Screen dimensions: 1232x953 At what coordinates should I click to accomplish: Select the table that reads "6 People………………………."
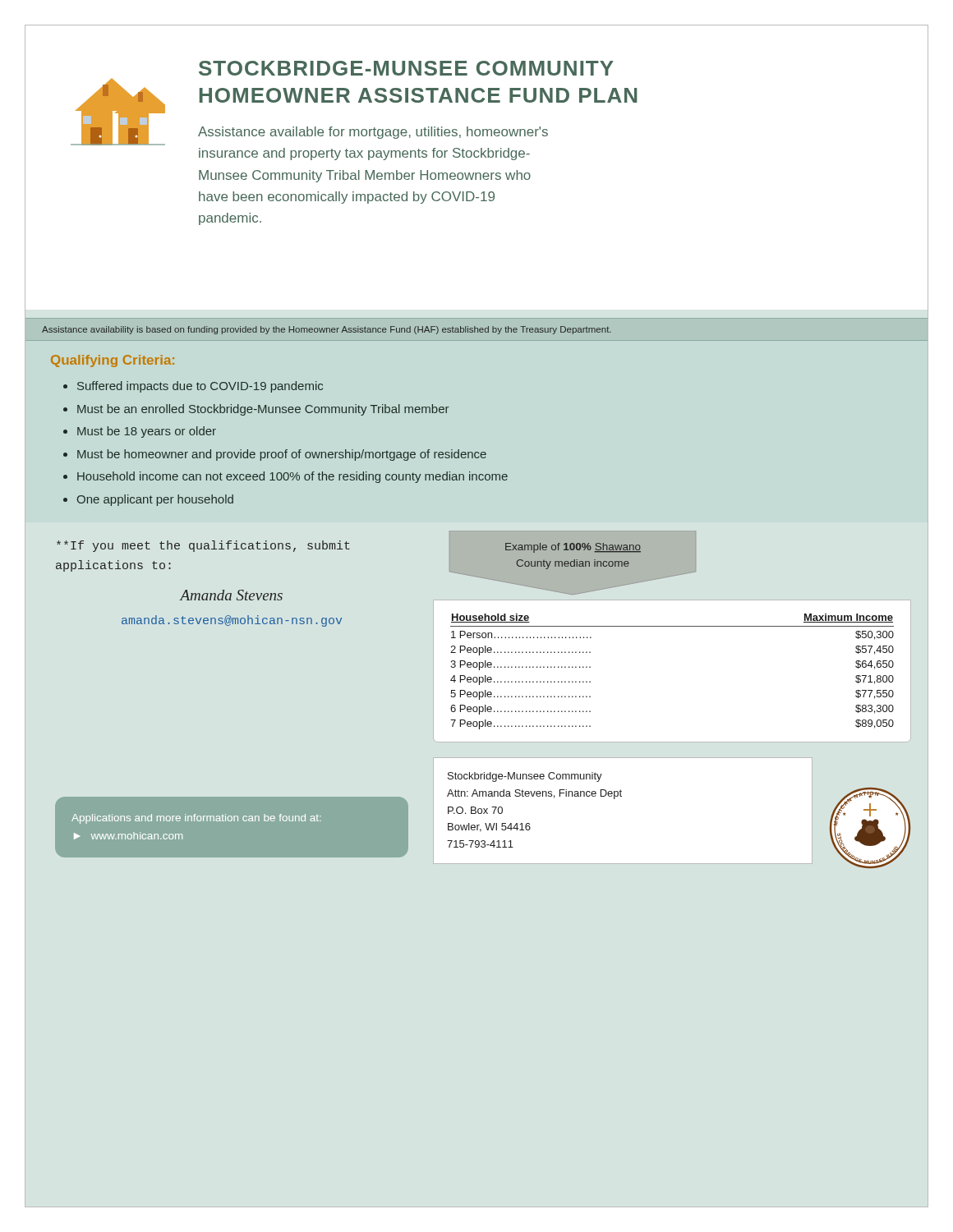pyautogui.click(x=672, y=671)
